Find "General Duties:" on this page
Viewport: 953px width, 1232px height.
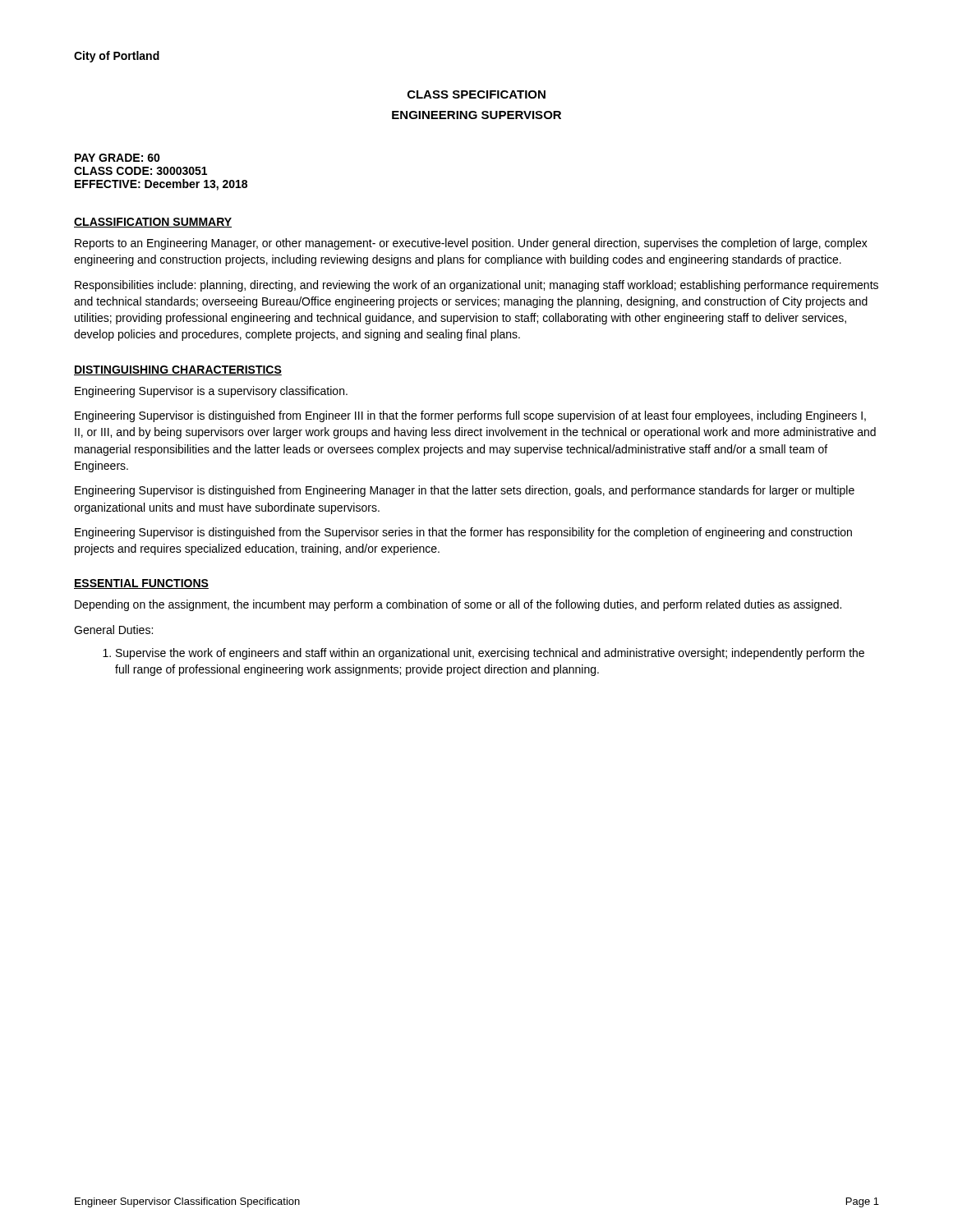click(x=113, y=630)
